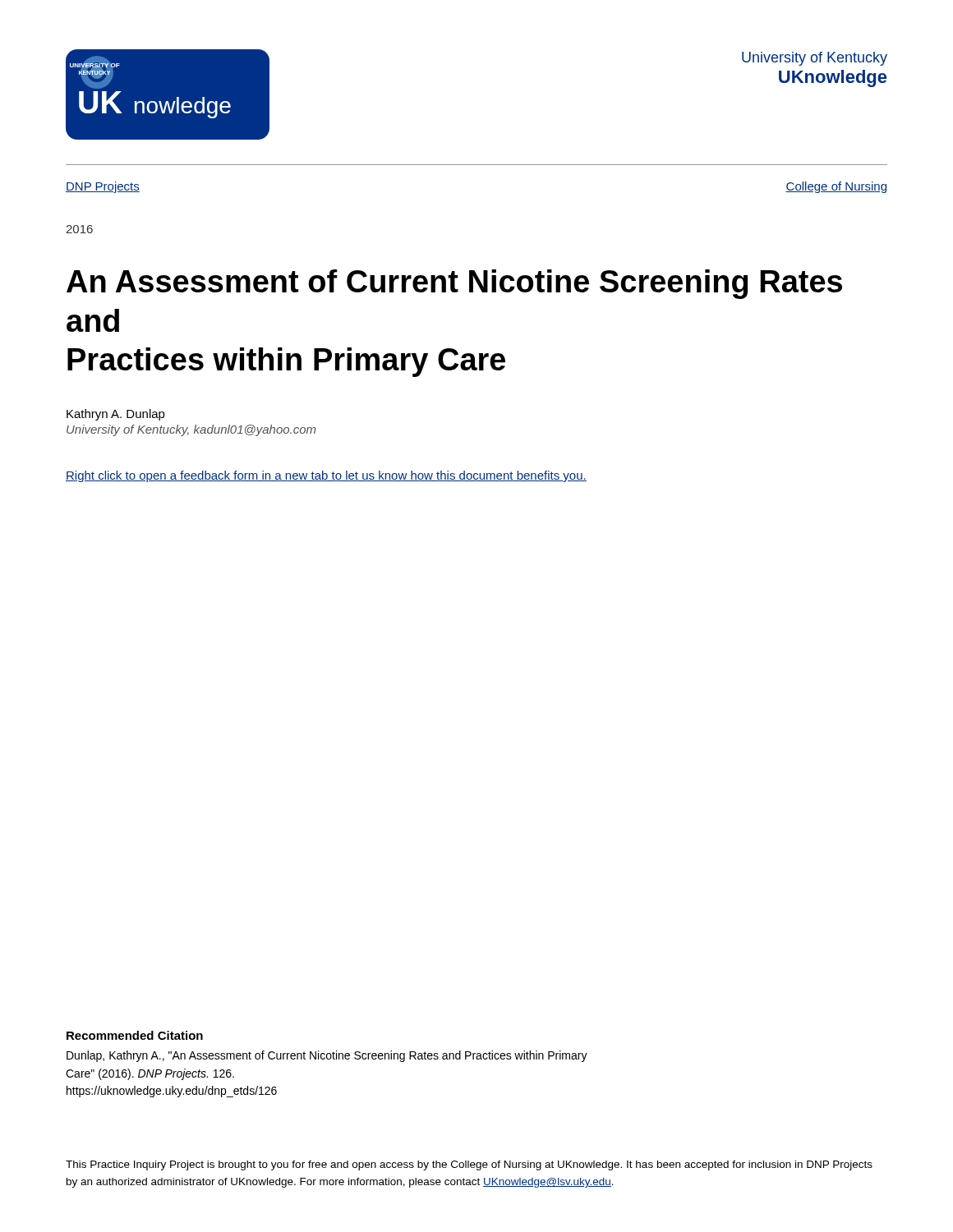The height and width of the screenshot is (1232, 953).
Task: Locate the block starting "College of Nursing"
Action: (x=837, y=186)
